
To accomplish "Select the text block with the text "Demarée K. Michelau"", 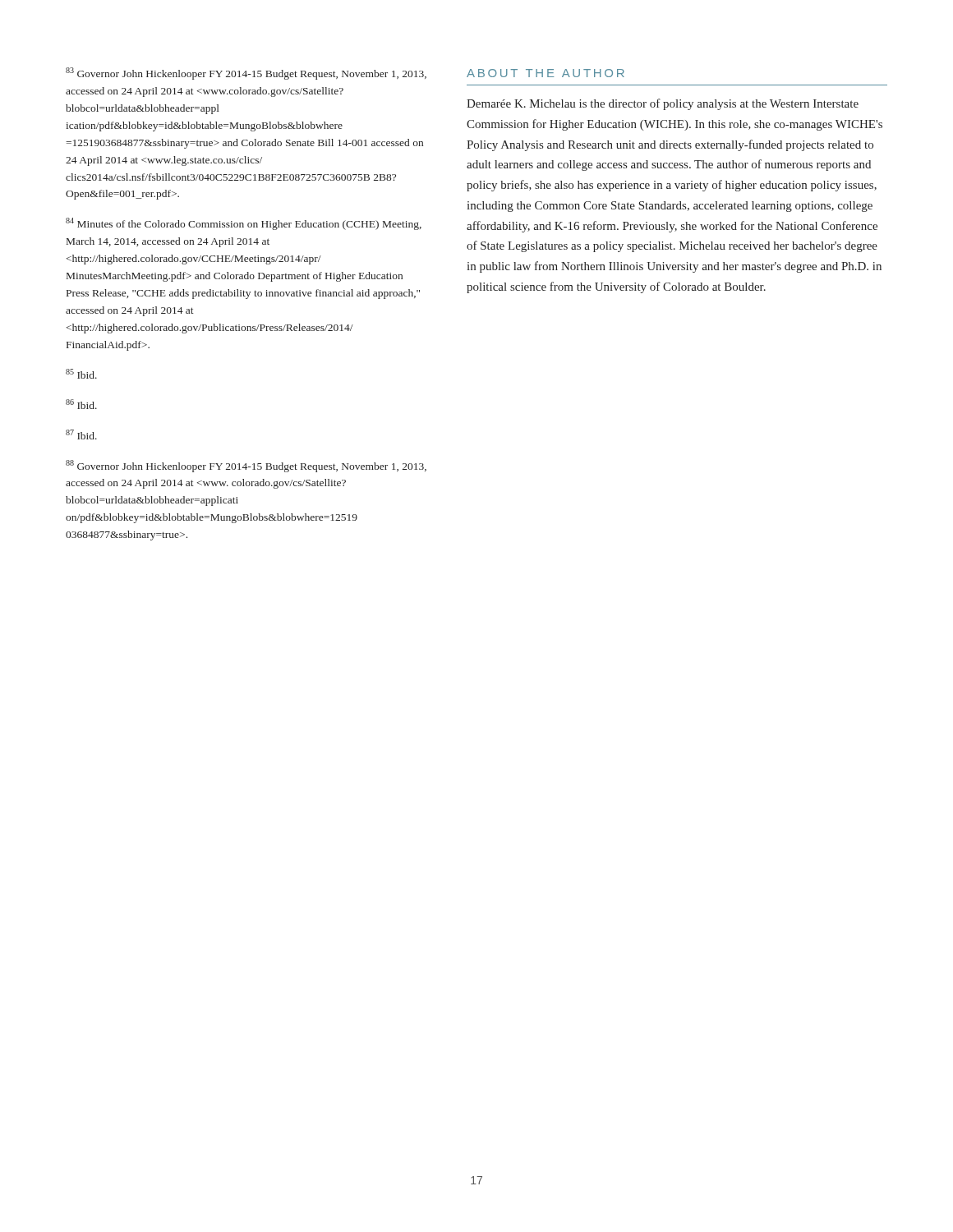I will (x=675, y=195).
